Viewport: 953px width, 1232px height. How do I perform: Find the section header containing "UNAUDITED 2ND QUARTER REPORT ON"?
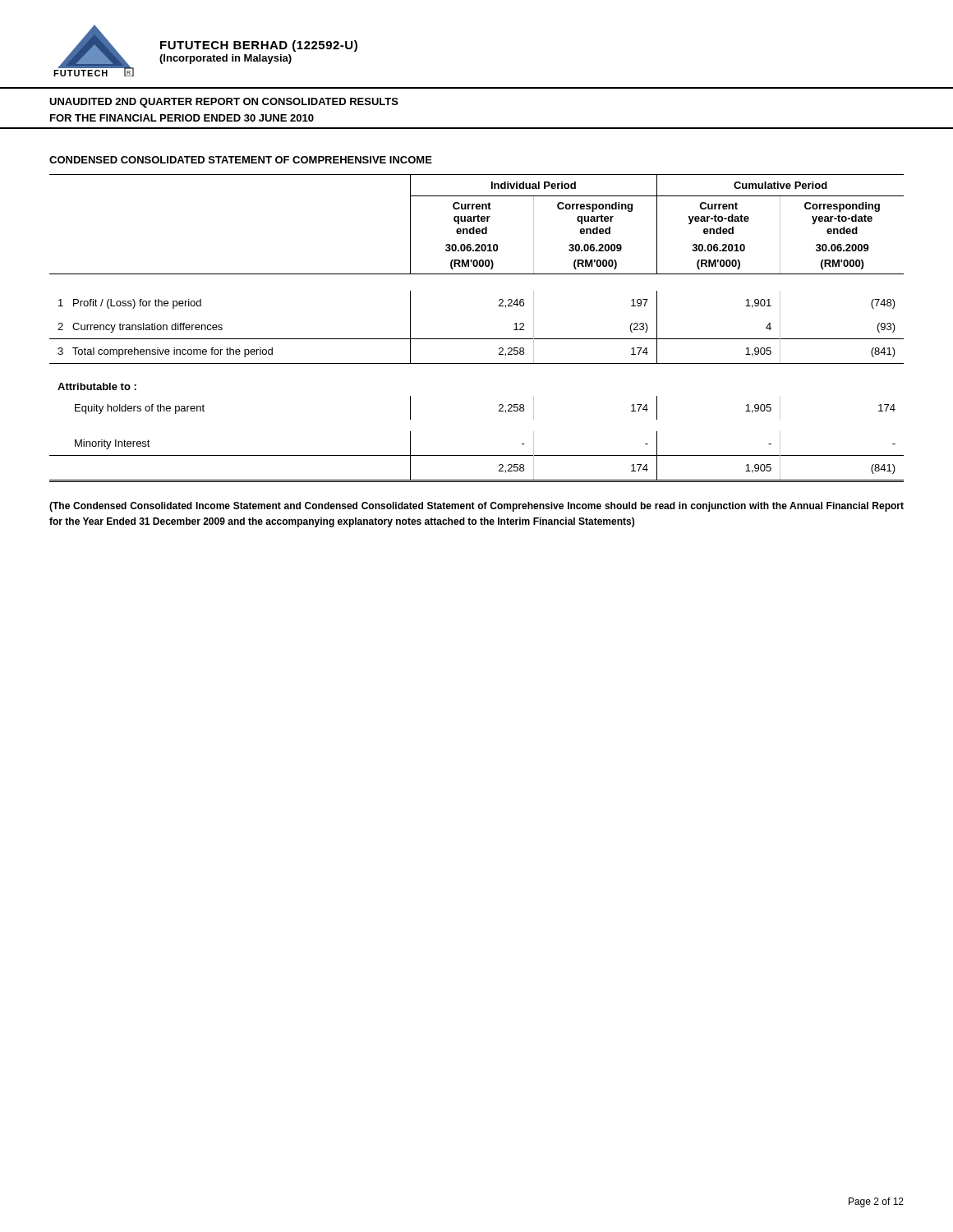pyautogui.click(x=224, y=103)
